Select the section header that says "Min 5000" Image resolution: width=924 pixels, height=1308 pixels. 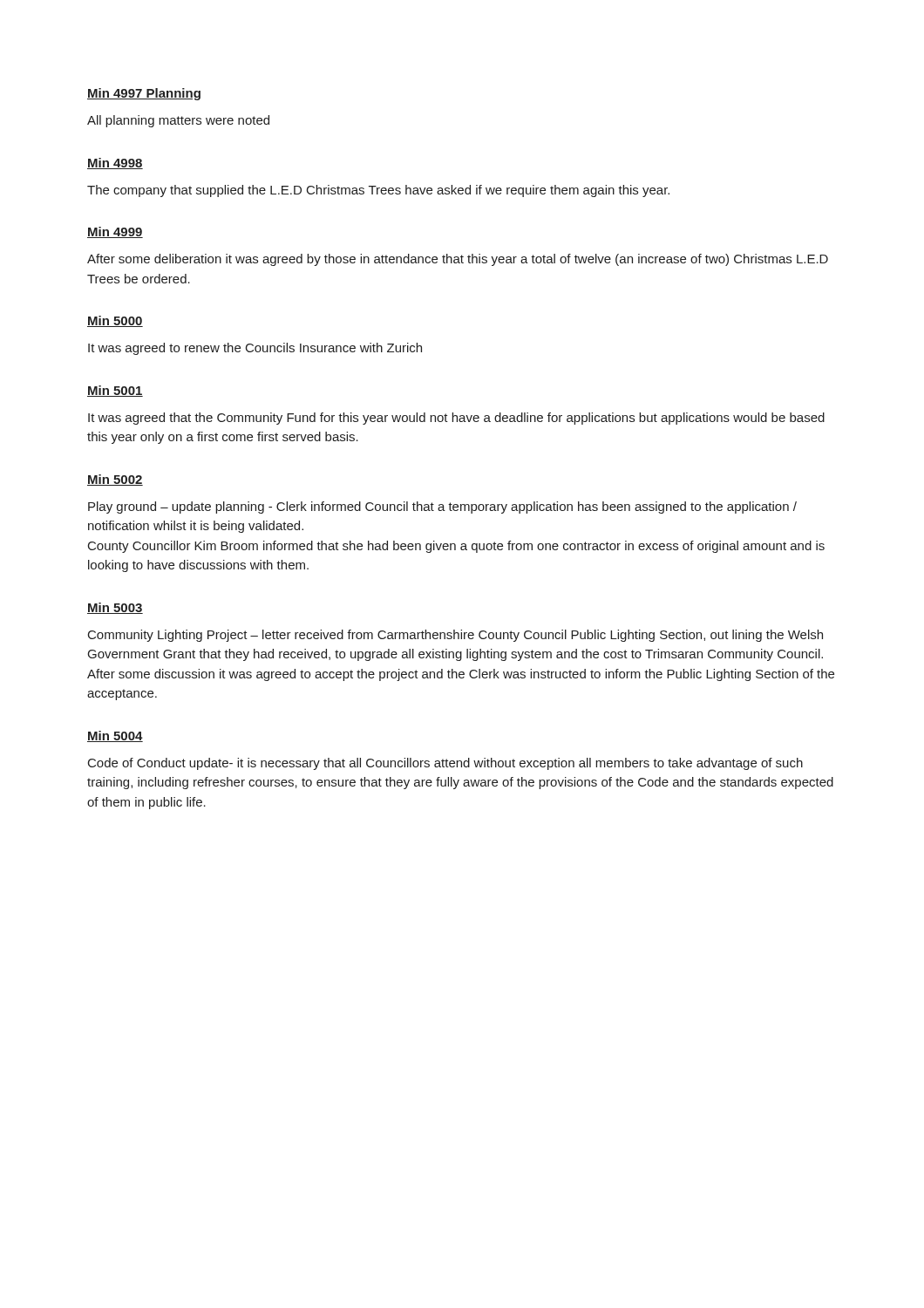115,320
